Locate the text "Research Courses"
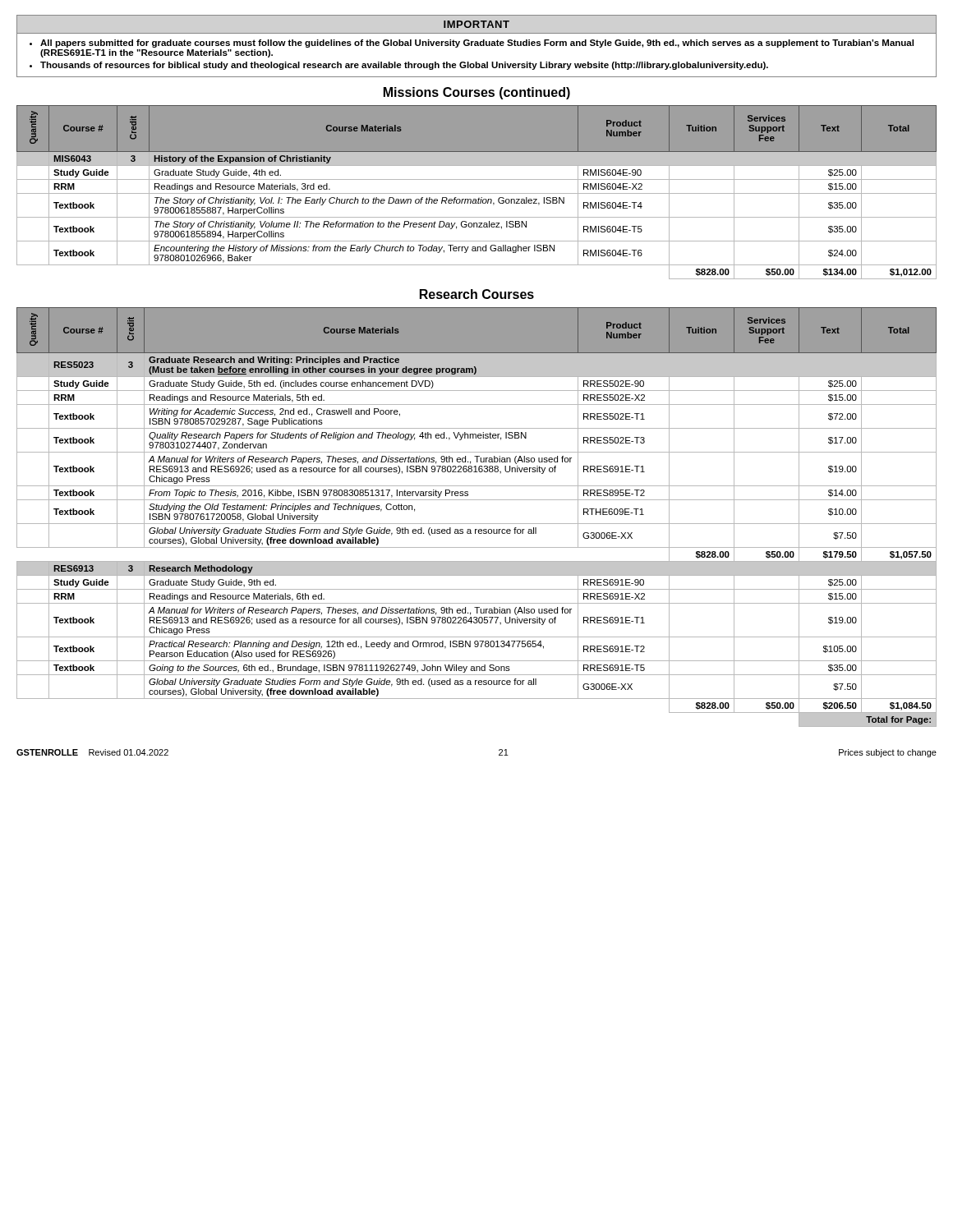Screen dimensions: 1232x953 click(476, 294)
